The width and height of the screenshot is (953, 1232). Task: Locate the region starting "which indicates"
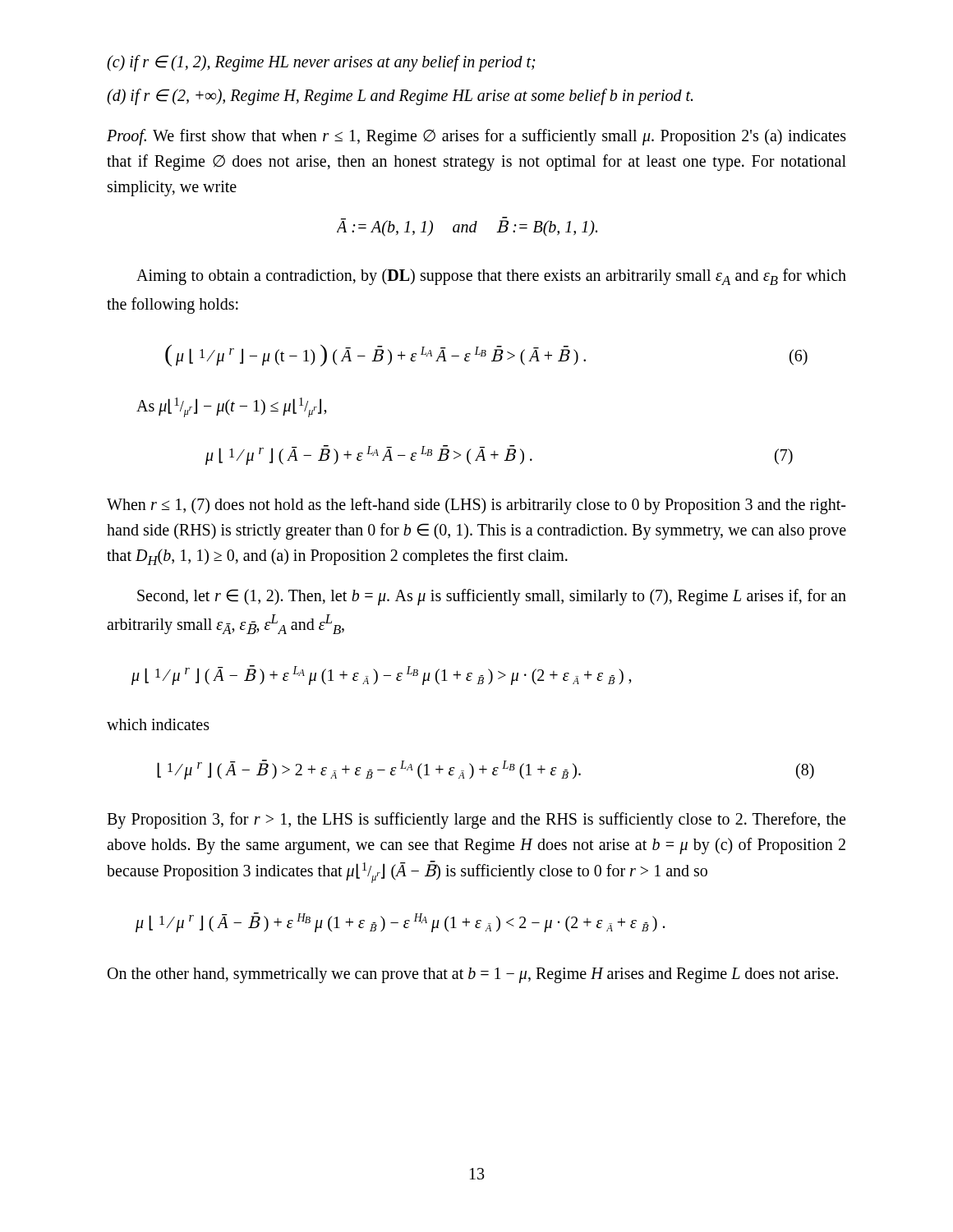pyautogui.click(x=158, y=725)
